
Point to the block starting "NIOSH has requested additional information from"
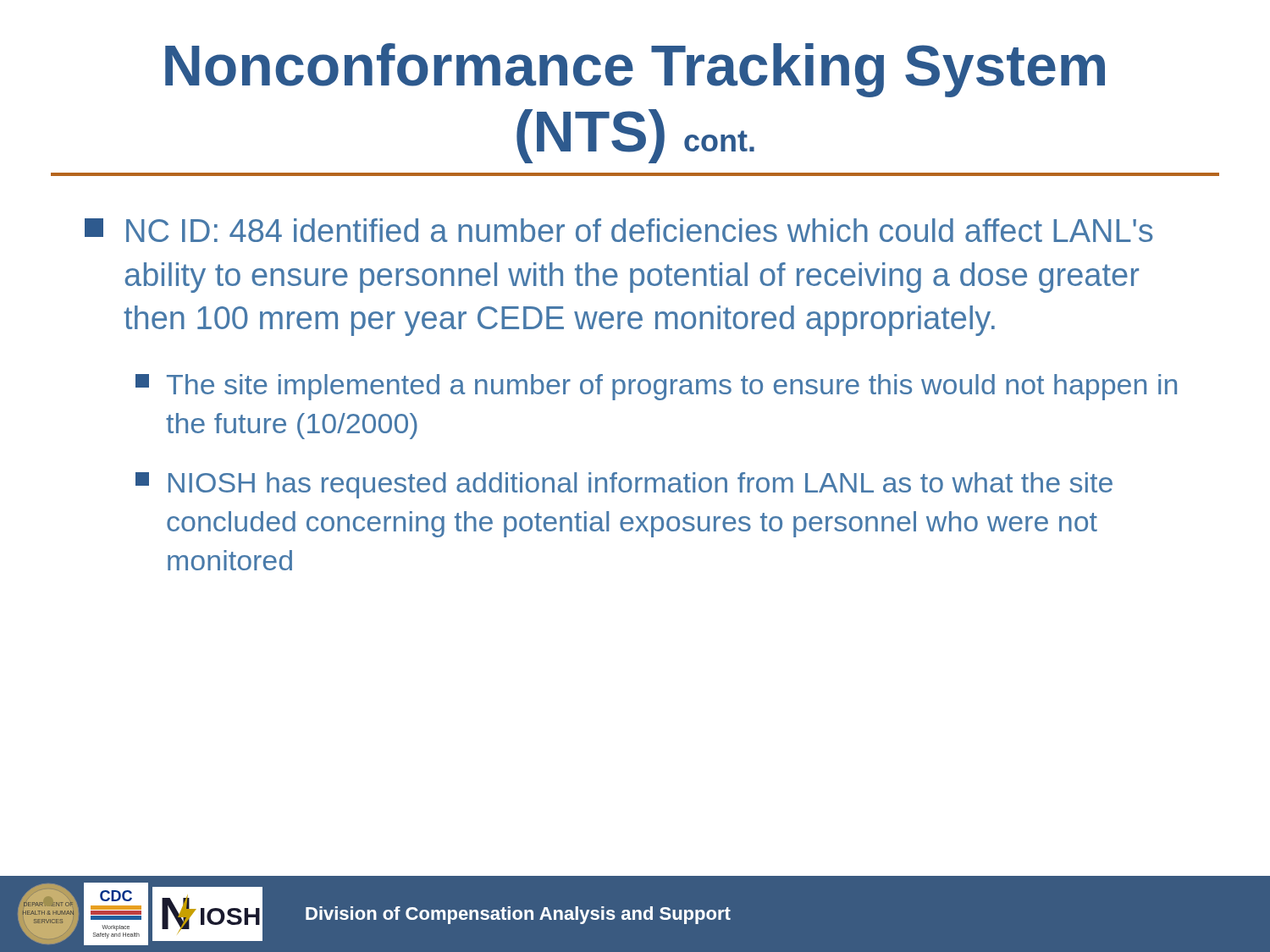coord(669,522)
